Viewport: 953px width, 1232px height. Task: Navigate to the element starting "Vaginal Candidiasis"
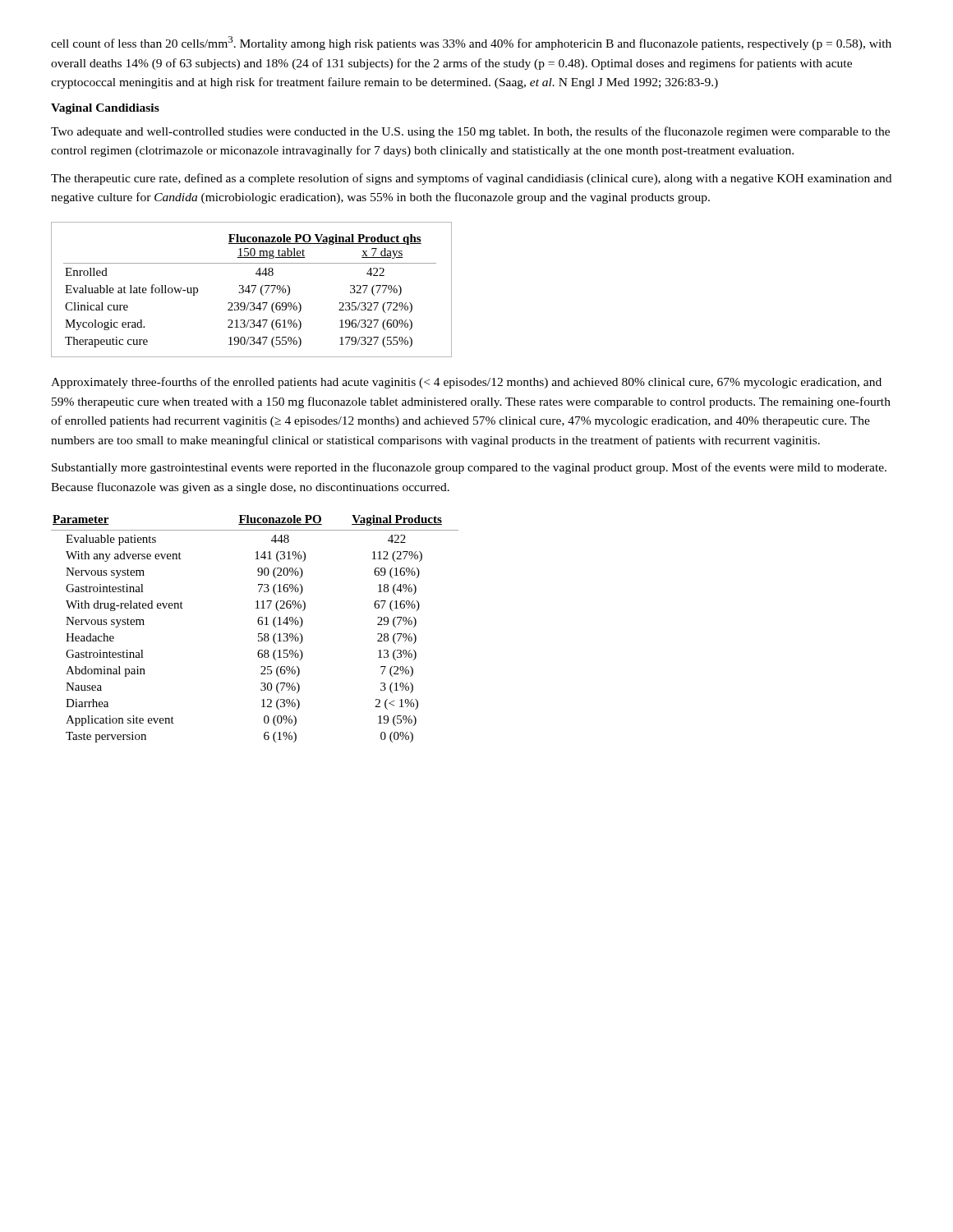coord(105,107)
